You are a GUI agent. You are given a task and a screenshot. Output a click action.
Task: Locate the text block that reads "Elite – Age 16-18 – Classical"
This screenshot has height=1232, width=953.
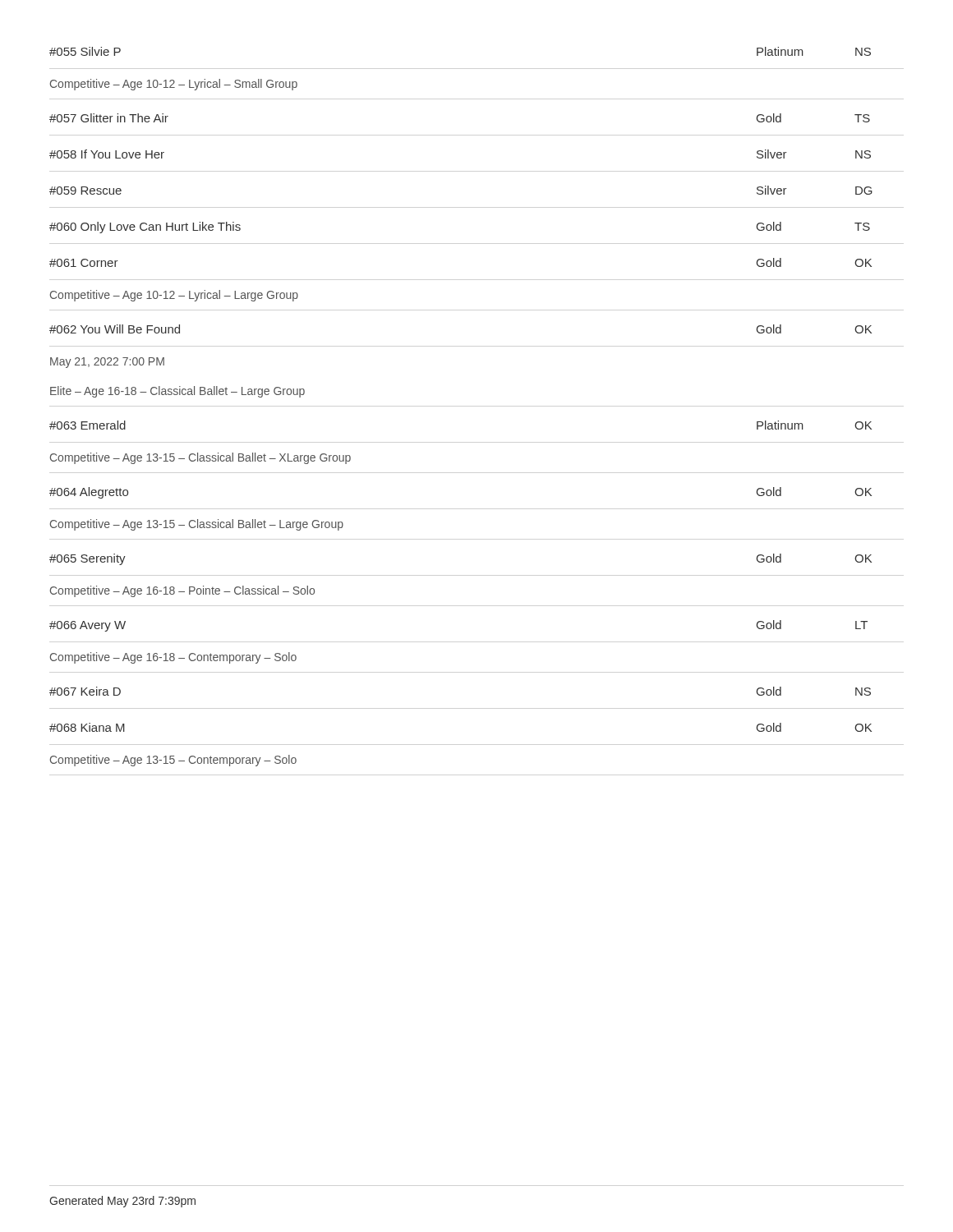click(x=177, y=391)
